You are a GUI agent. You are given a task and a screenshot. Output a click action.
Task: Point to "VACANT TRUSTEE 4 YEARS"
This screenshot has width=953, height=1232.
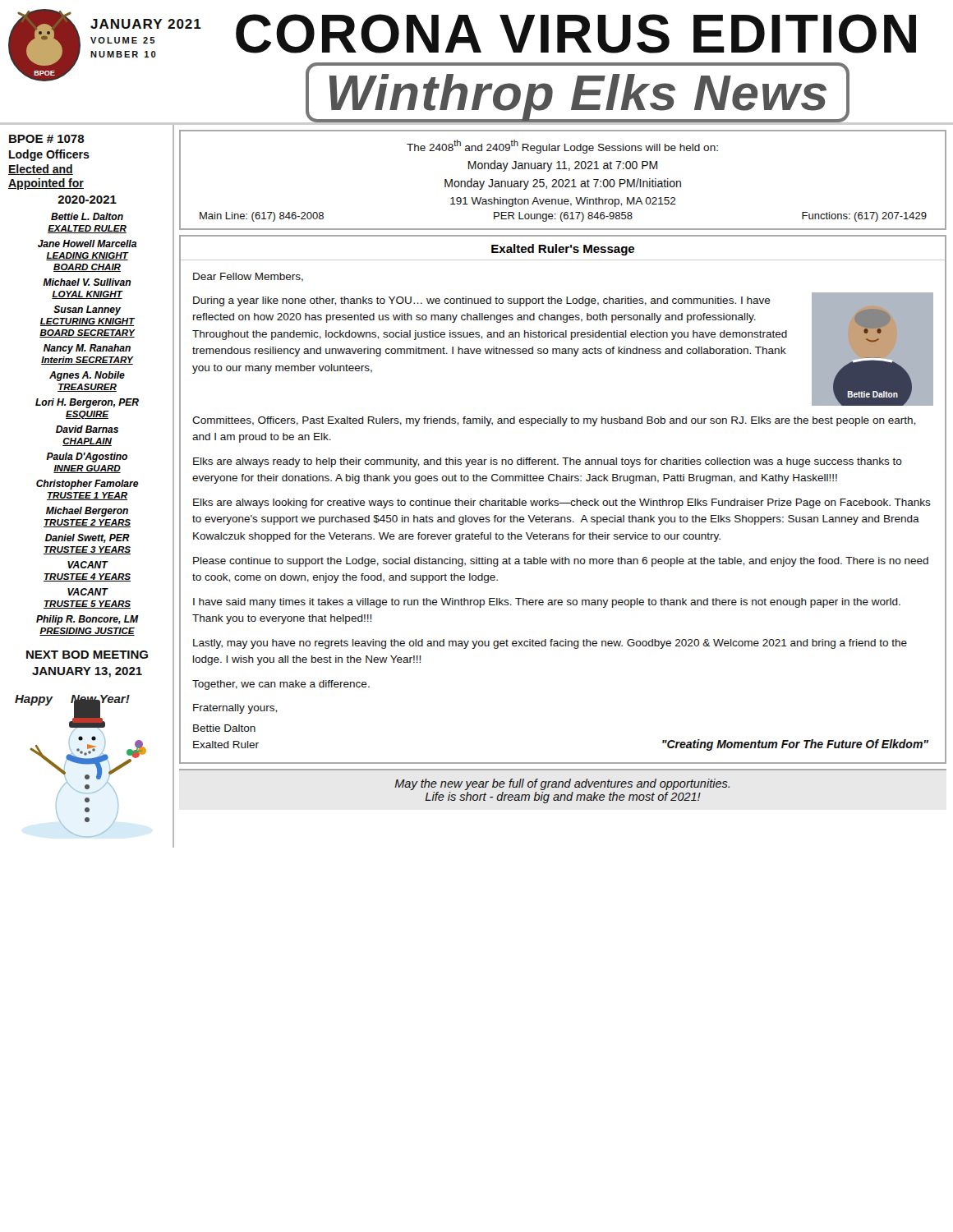87,571
